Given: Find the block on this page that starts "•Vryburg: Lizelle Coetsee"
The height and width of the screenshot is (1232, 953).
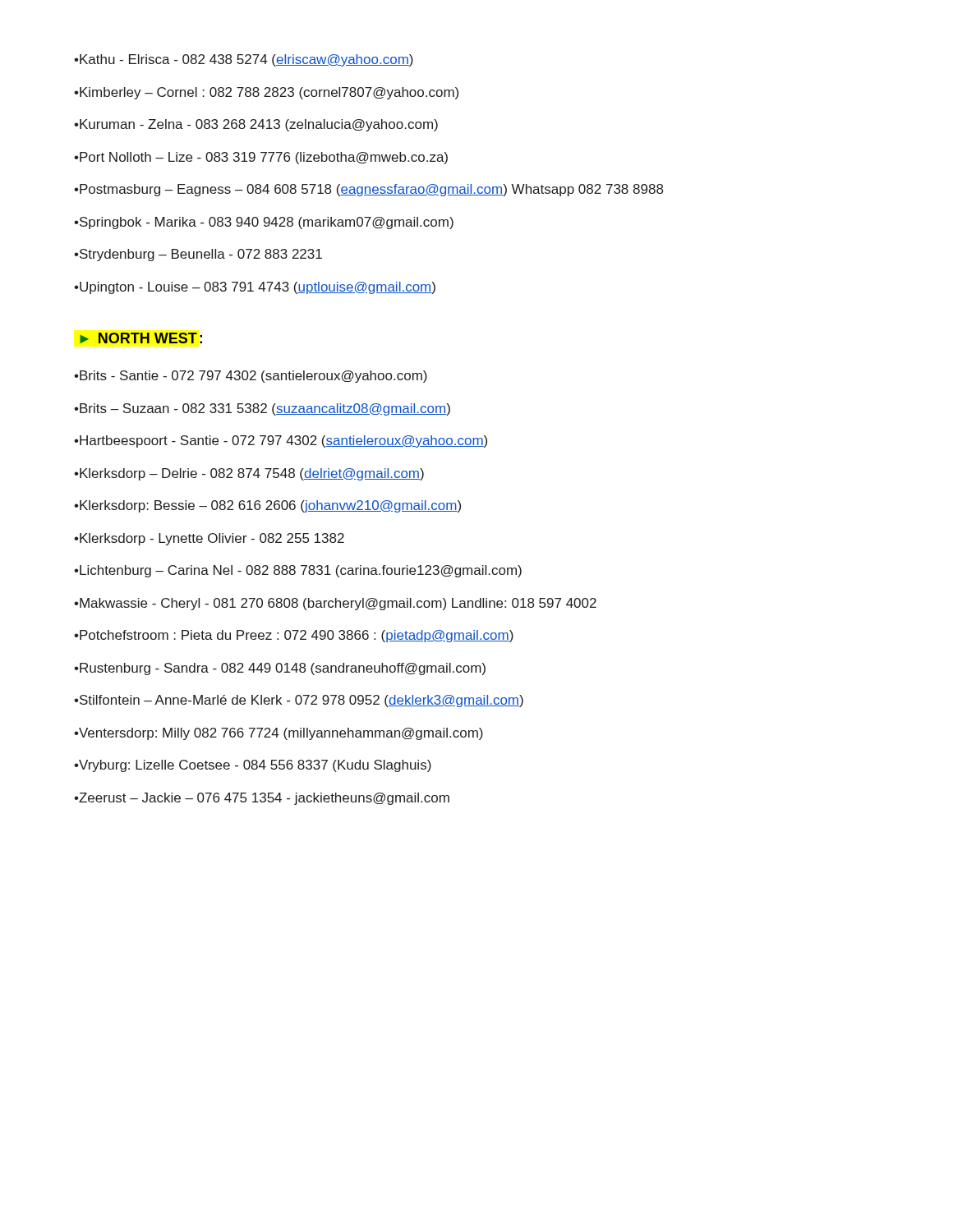Looking at the screenshot, I should coord(253,765).
